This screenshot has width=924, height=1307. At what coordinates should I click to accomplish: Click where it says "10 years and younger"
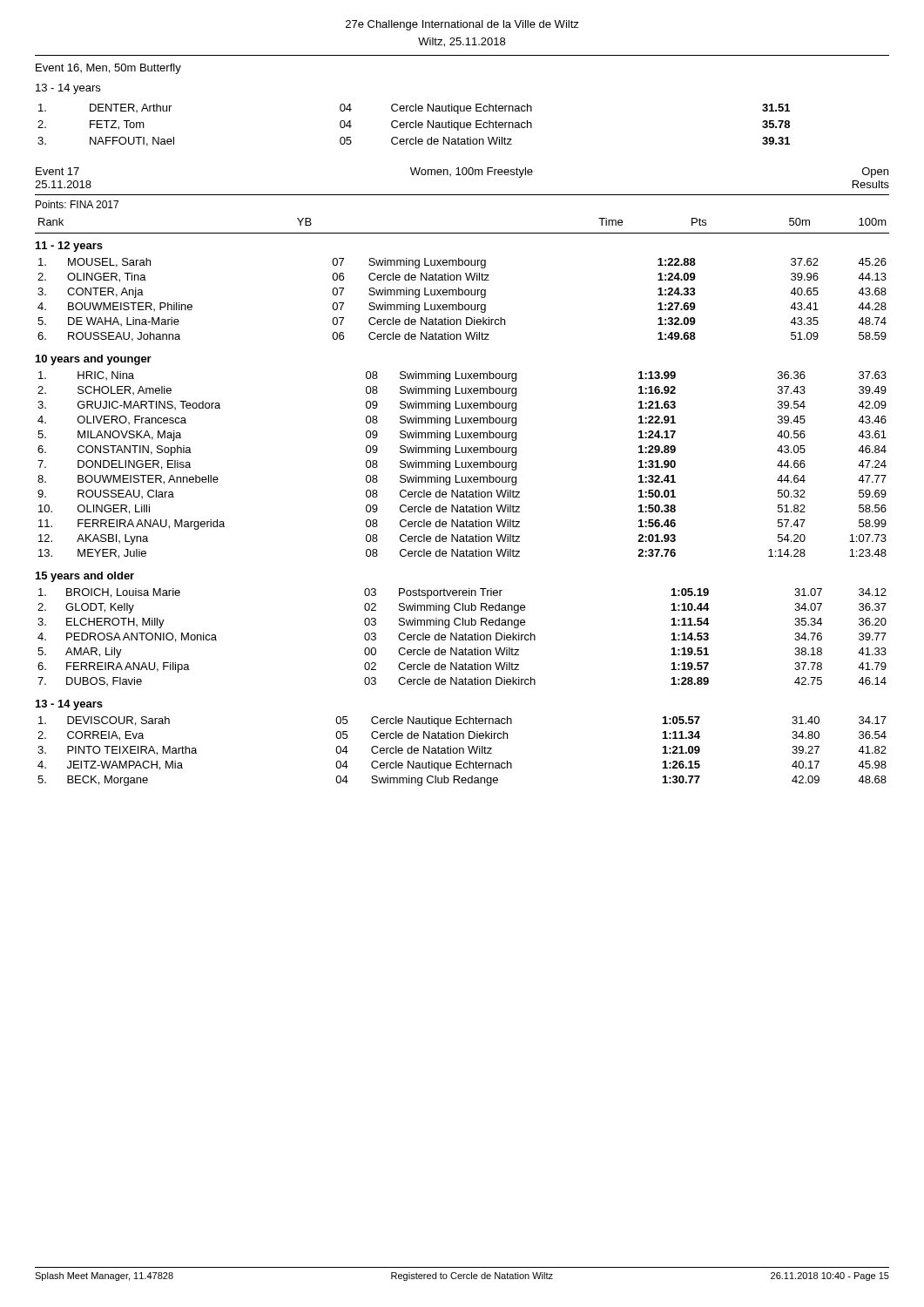[93, 359]
